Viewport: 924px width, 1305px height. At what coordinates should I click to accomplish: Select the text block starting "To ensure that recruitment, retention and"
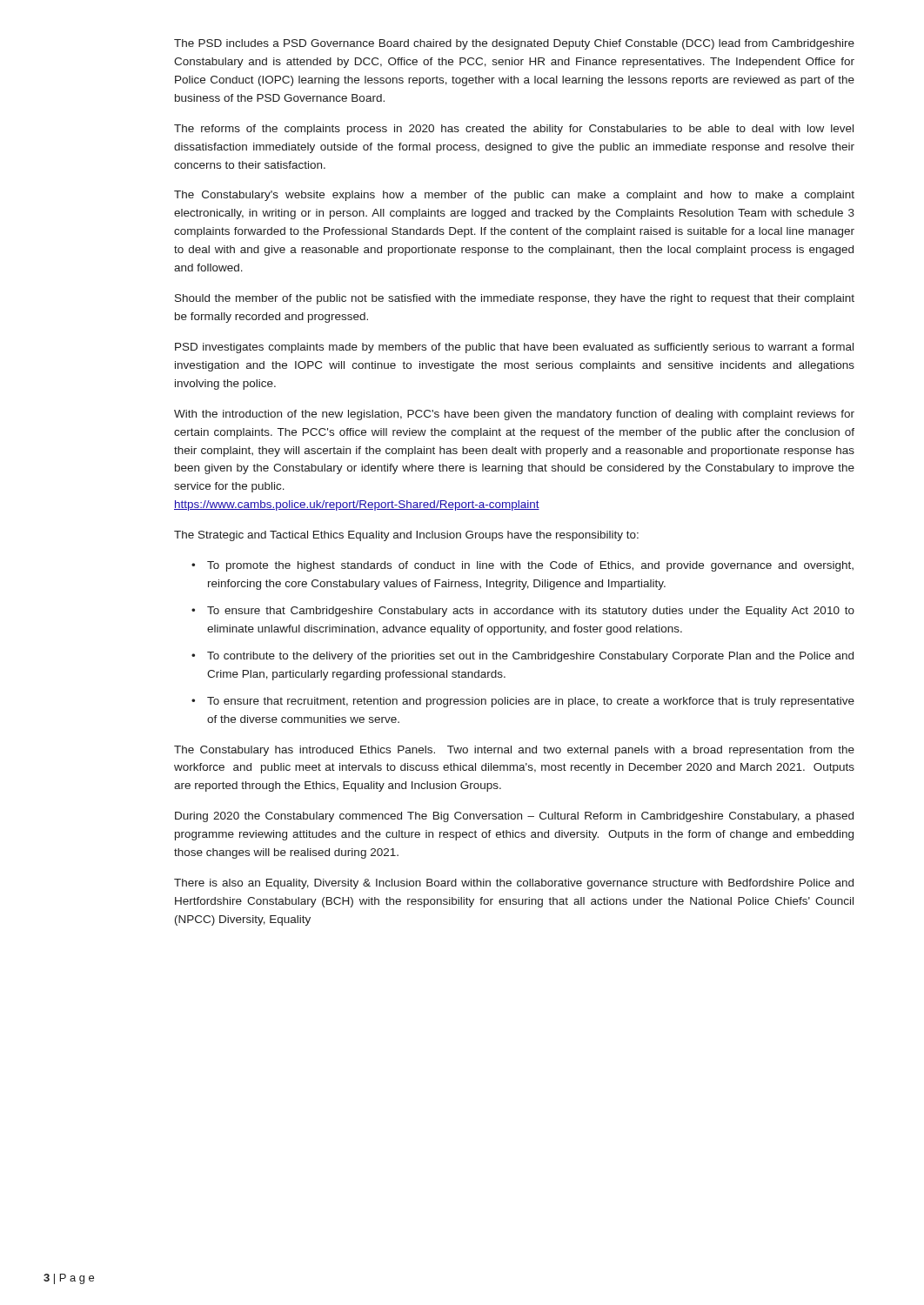tap(531, 710)
